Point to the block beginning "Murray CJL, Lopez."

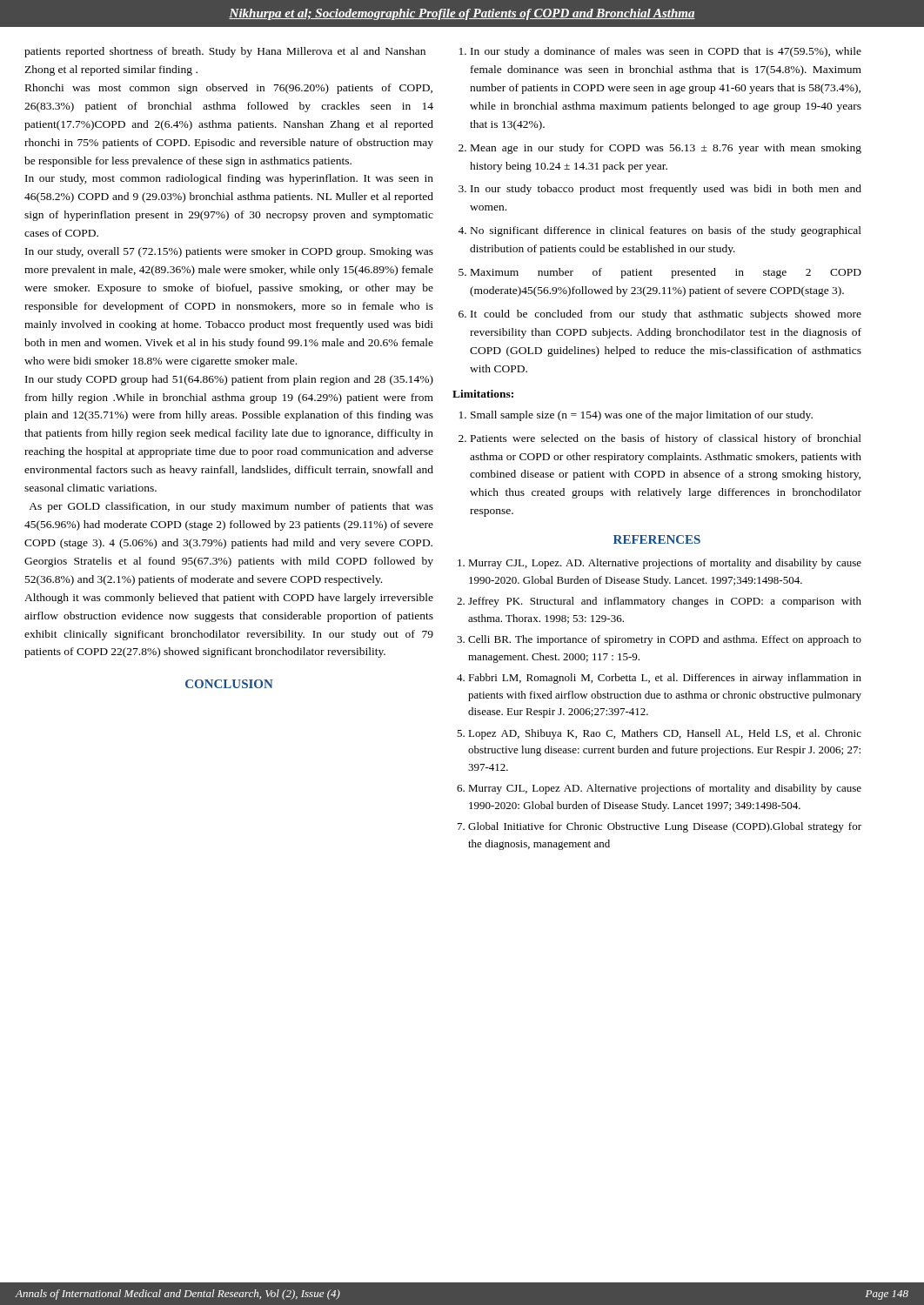[665, 571]
